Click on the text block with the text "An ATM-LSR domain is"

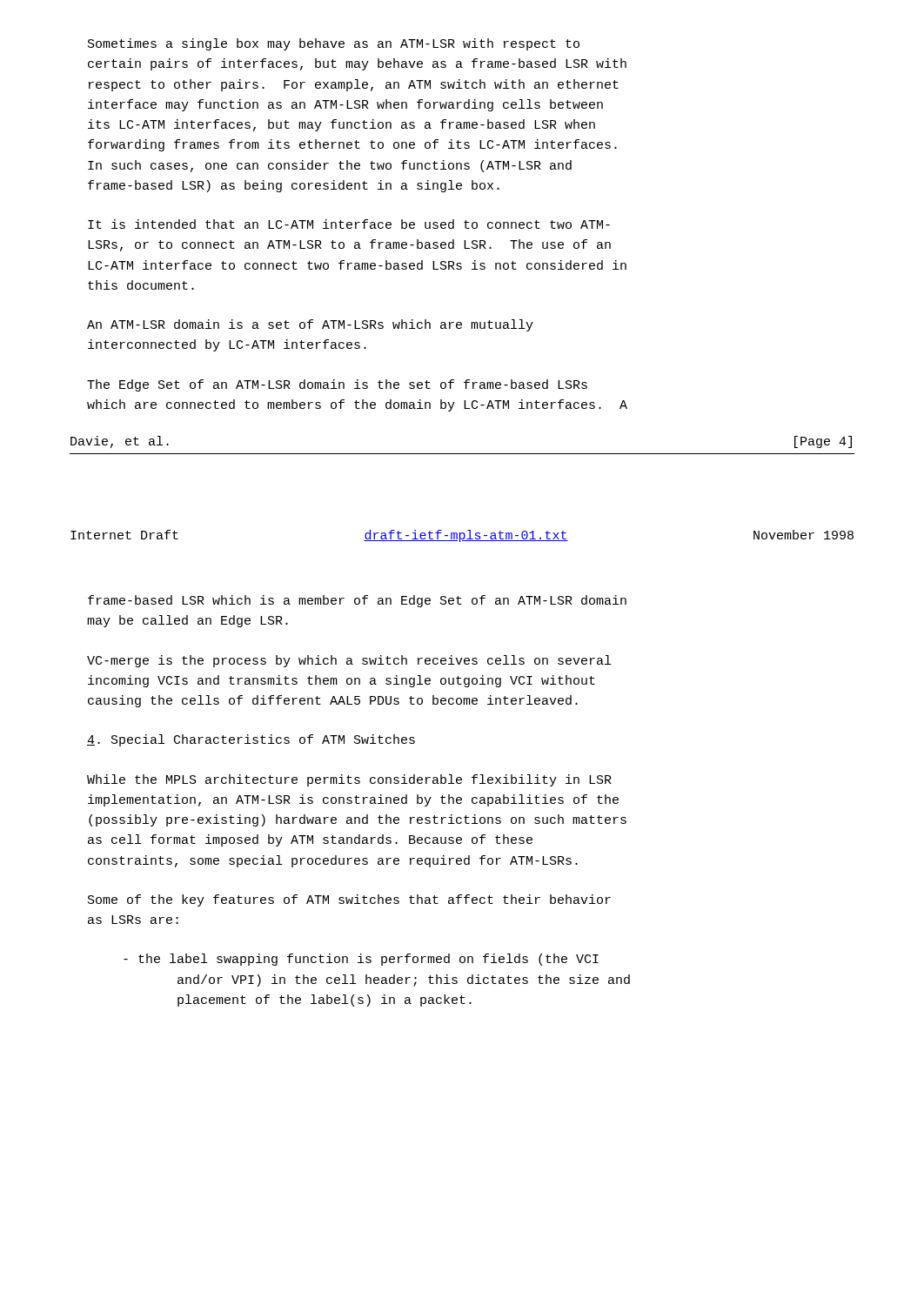pyautogui.click(x=310, y=336)
